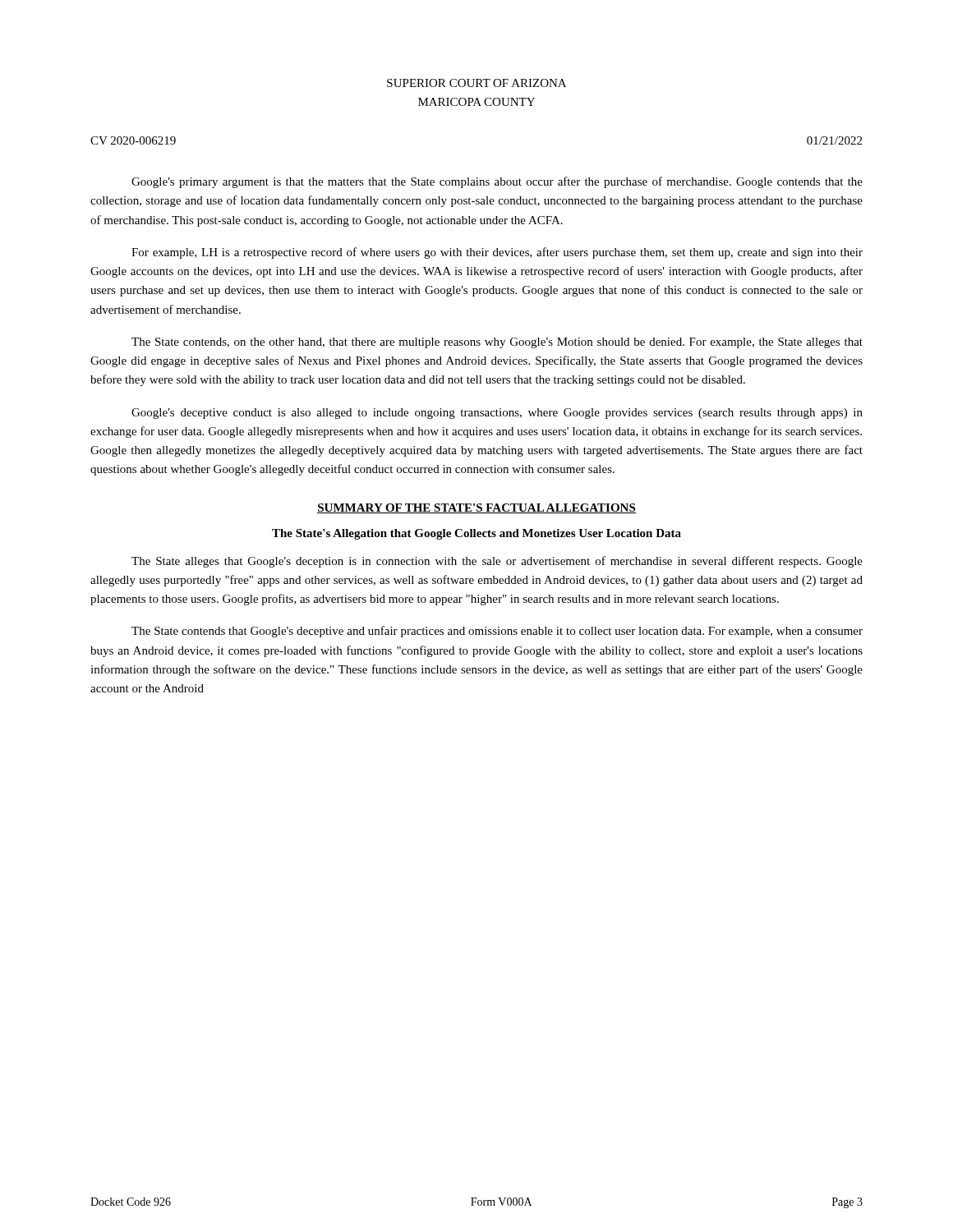953x1232 pixels.
Task: Point to the block beginning "The State contends that"
Action: coord(476,660)
